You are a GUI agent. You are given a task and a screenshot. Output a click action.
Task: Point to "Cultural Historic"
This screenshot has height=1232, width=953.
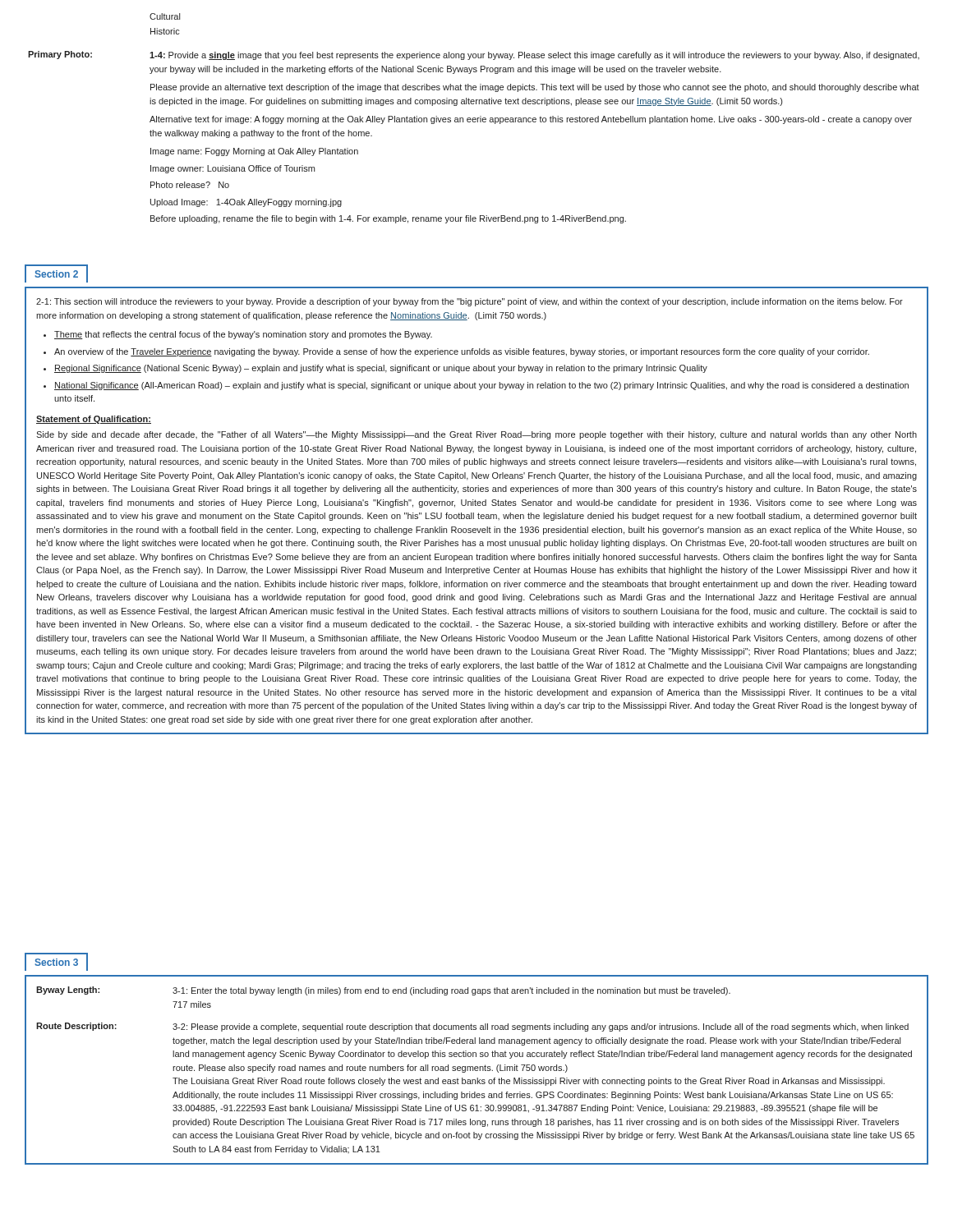coord(165,24)
